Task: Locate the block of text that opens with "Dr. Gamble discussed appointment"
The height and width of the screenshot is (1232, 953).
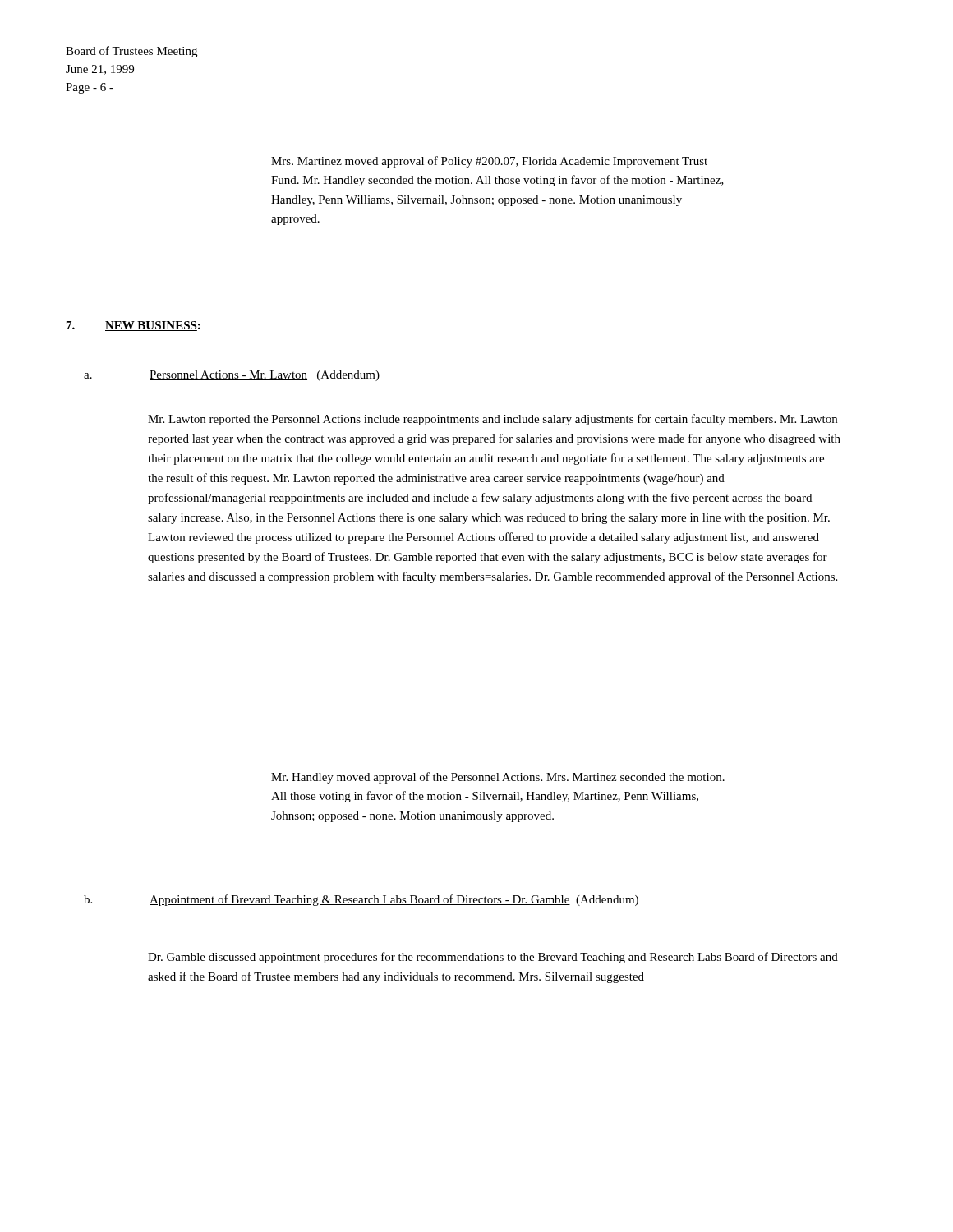Action: (493, 967)
